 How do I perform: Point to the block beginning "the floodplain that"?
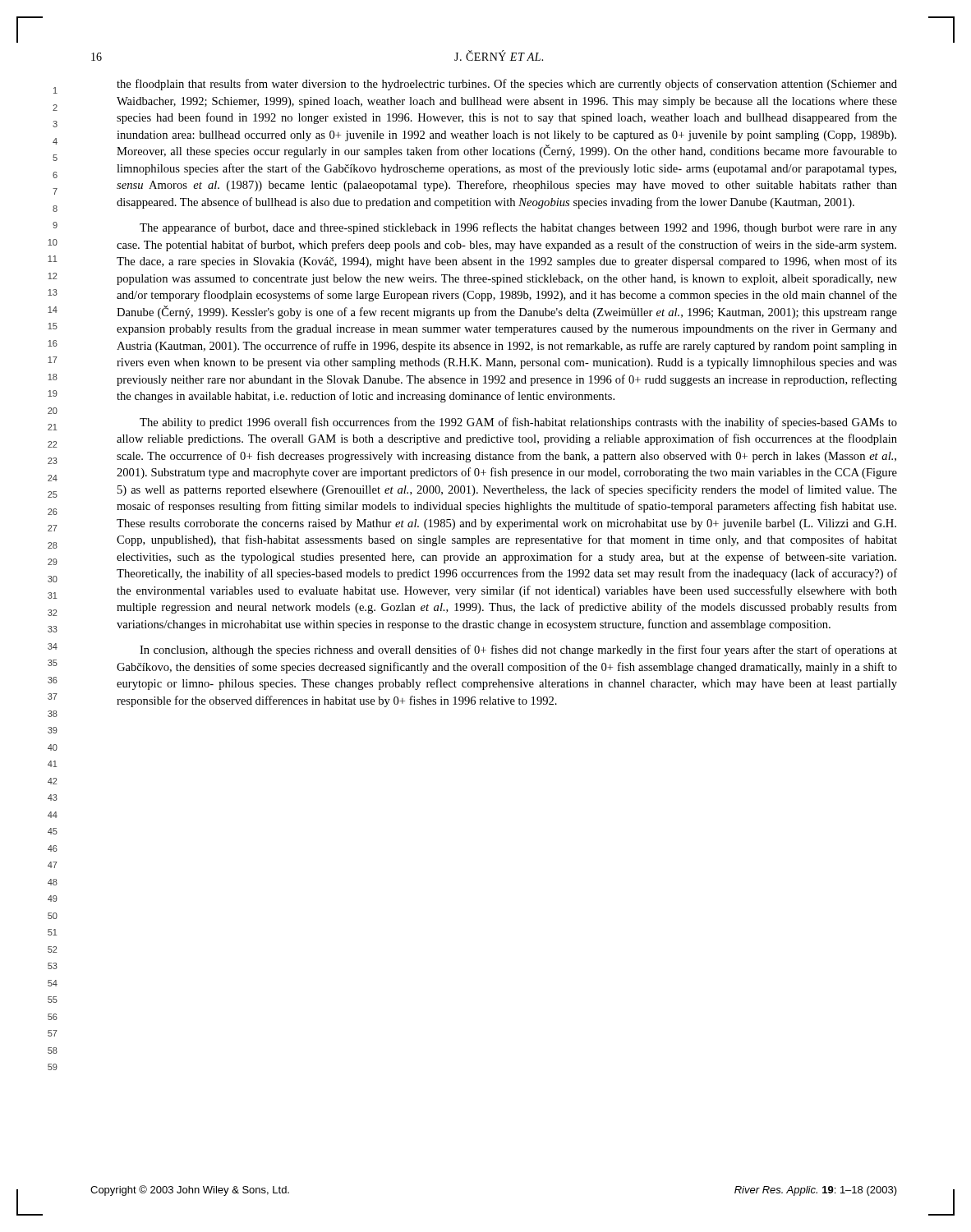(507, 143)
